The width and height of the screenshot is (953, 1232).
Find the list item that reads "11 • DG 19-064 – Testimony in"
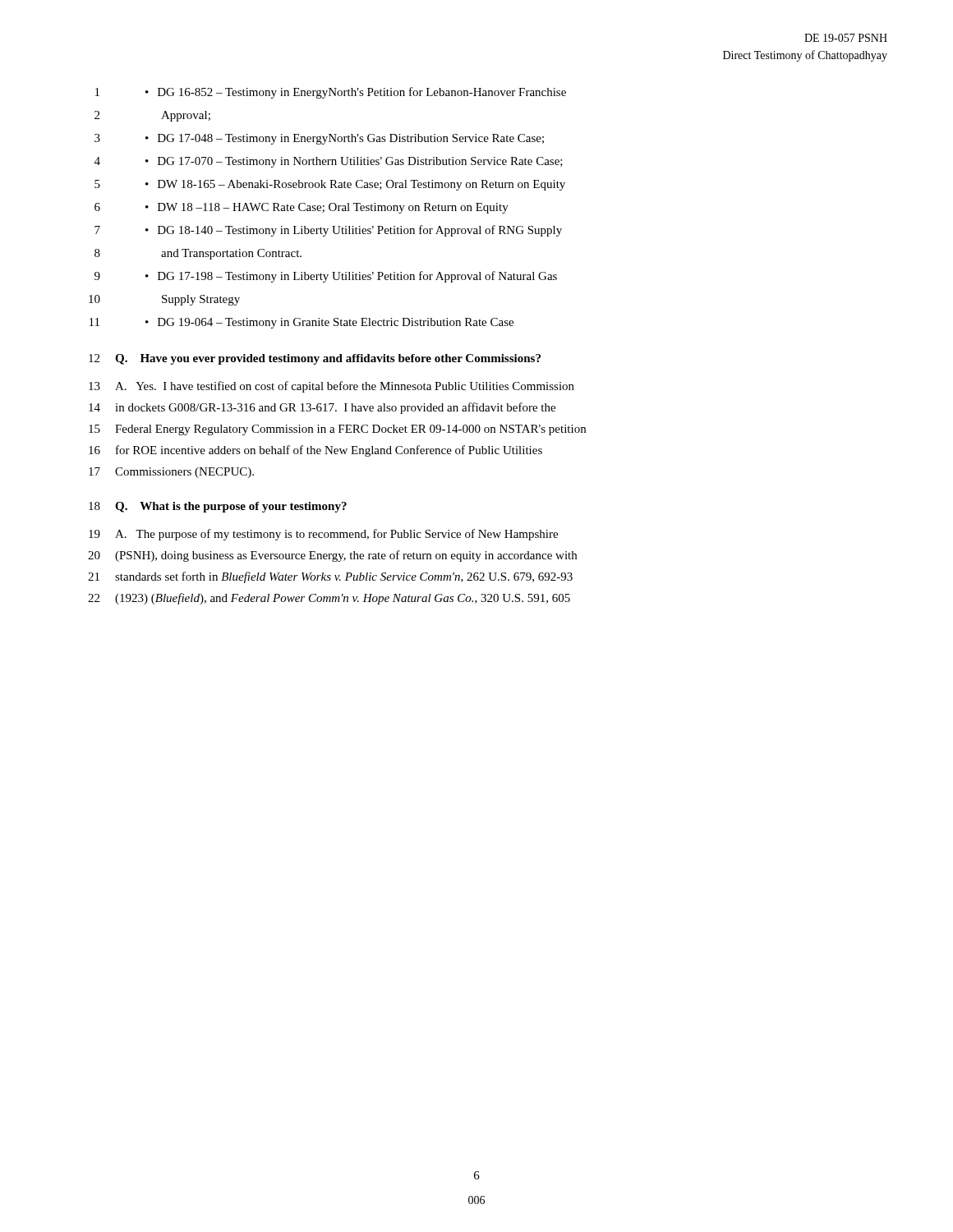(476, 322)
